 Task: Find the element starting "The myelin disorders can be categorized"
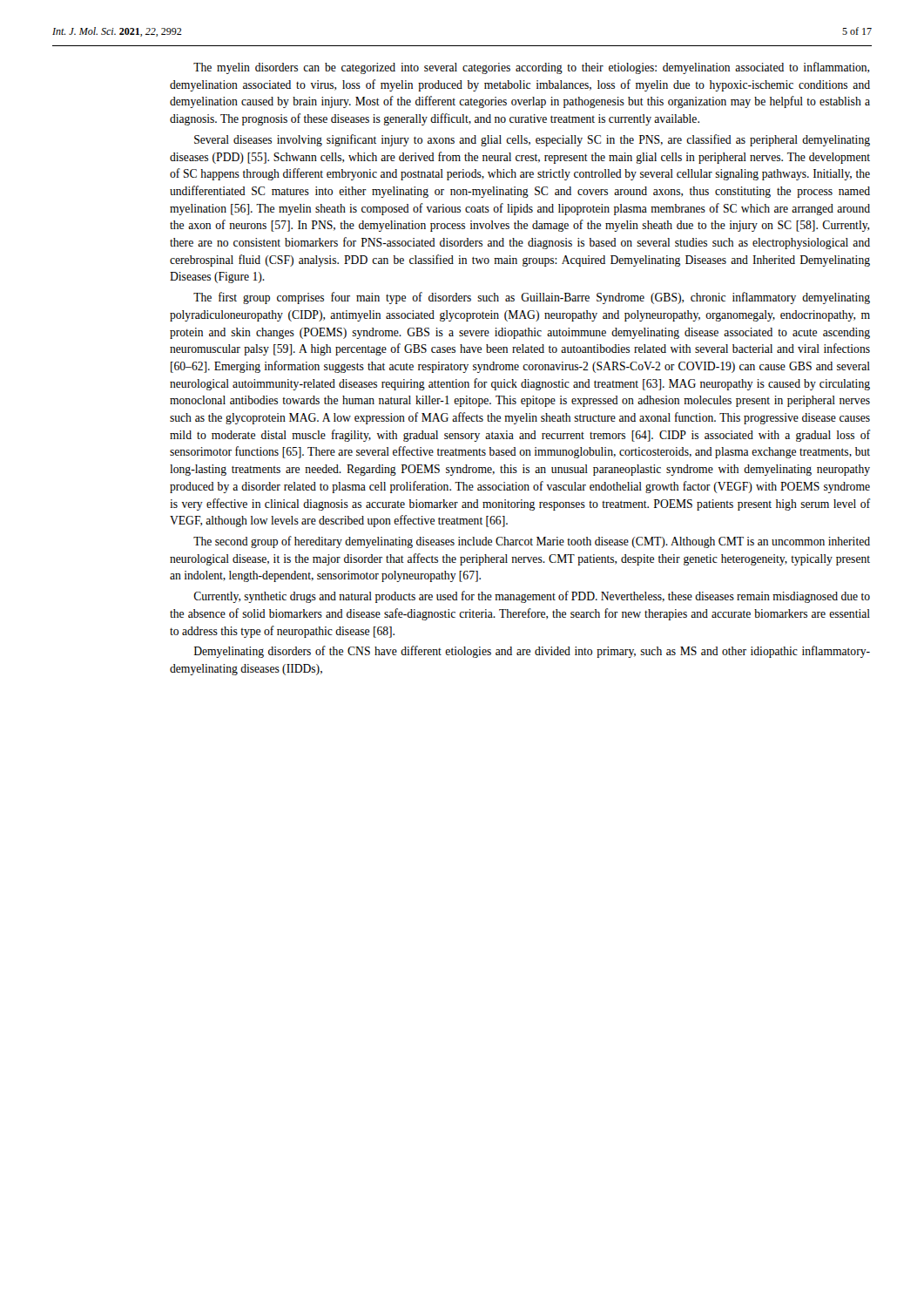click(x=520, y=94)
